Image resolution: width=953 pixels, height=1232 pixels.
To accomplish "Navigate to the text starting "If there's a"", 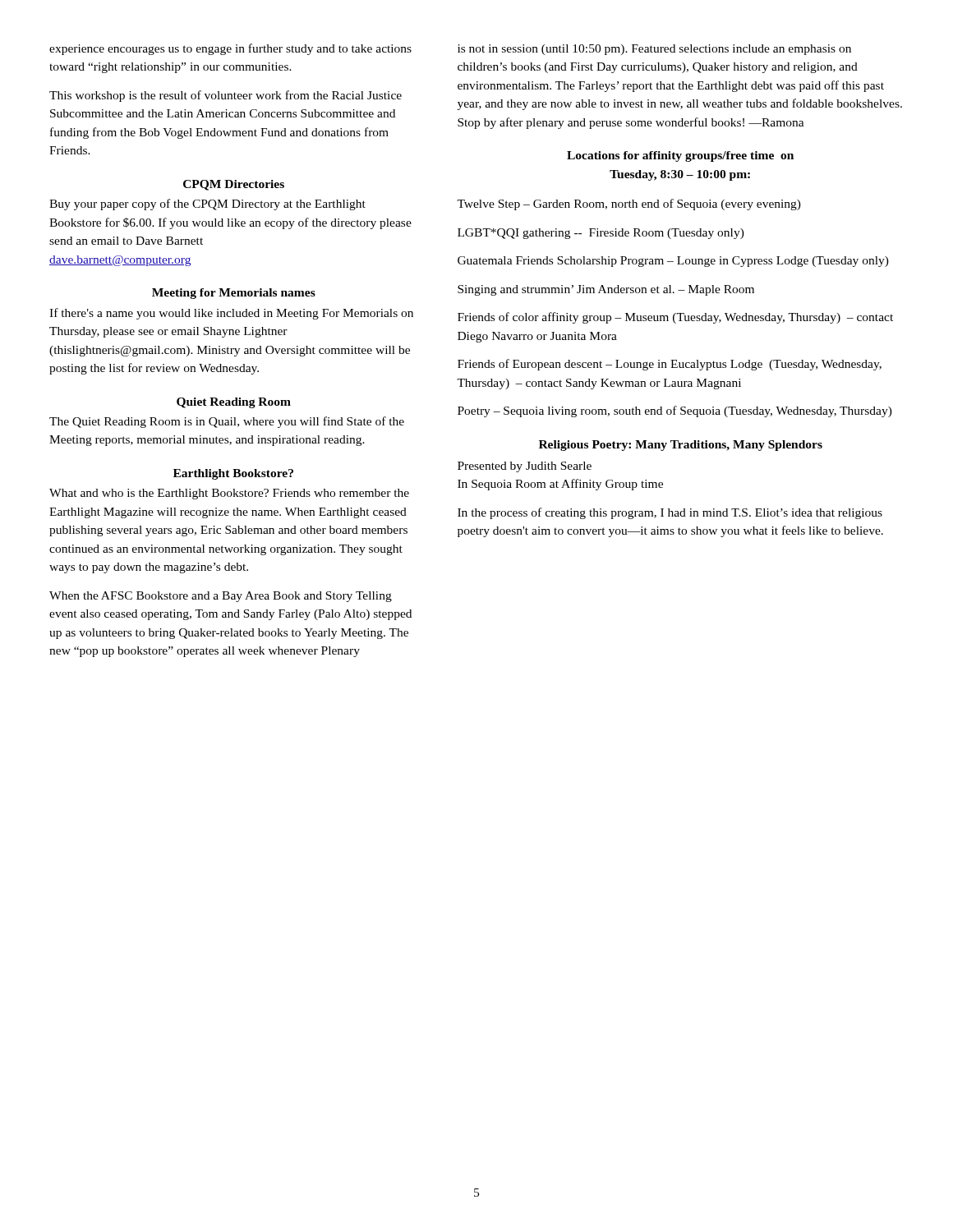I will pyautogui.click(x=231, y=340).
